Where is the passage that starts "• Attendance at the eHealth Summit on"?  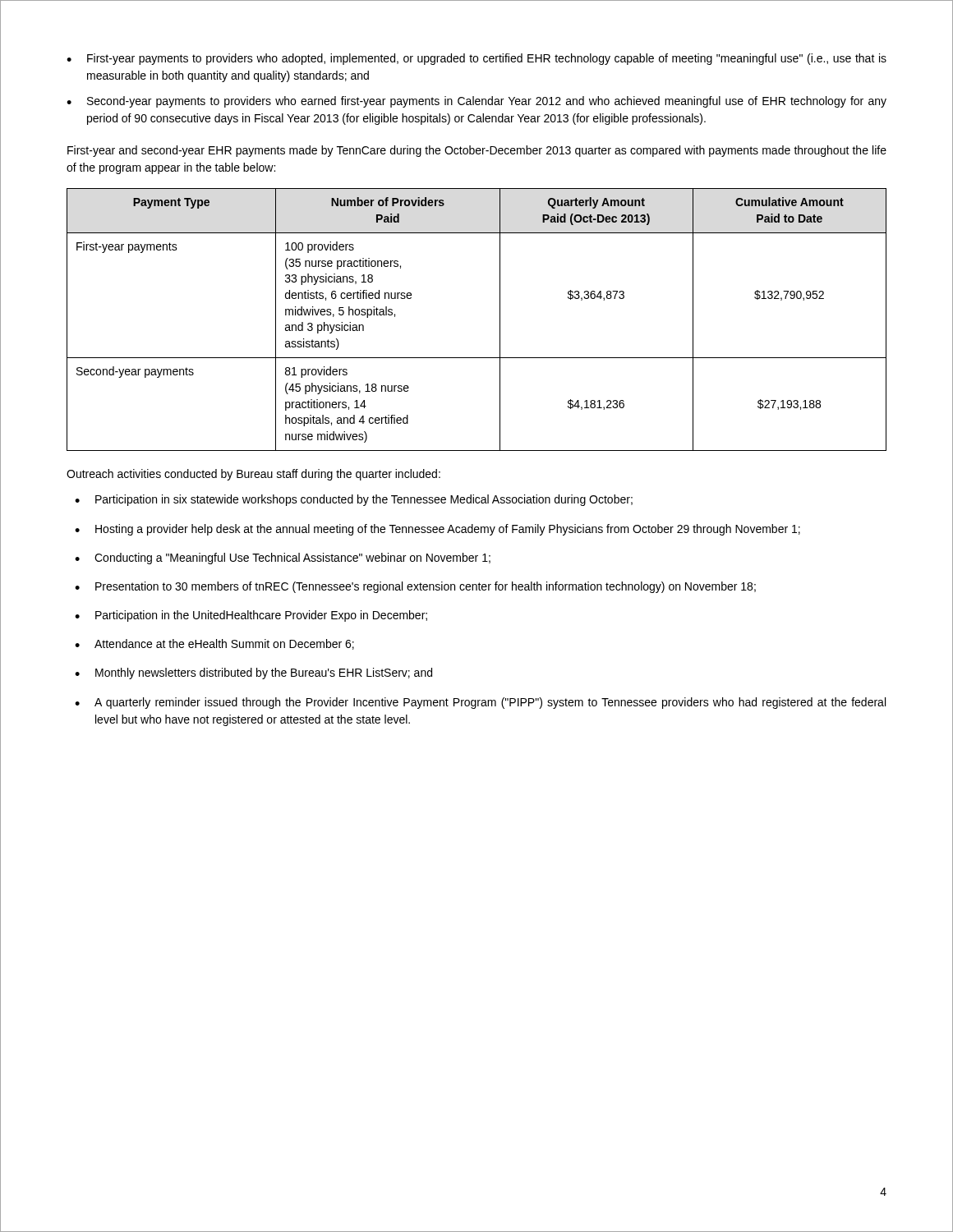(x=214, y=644)
